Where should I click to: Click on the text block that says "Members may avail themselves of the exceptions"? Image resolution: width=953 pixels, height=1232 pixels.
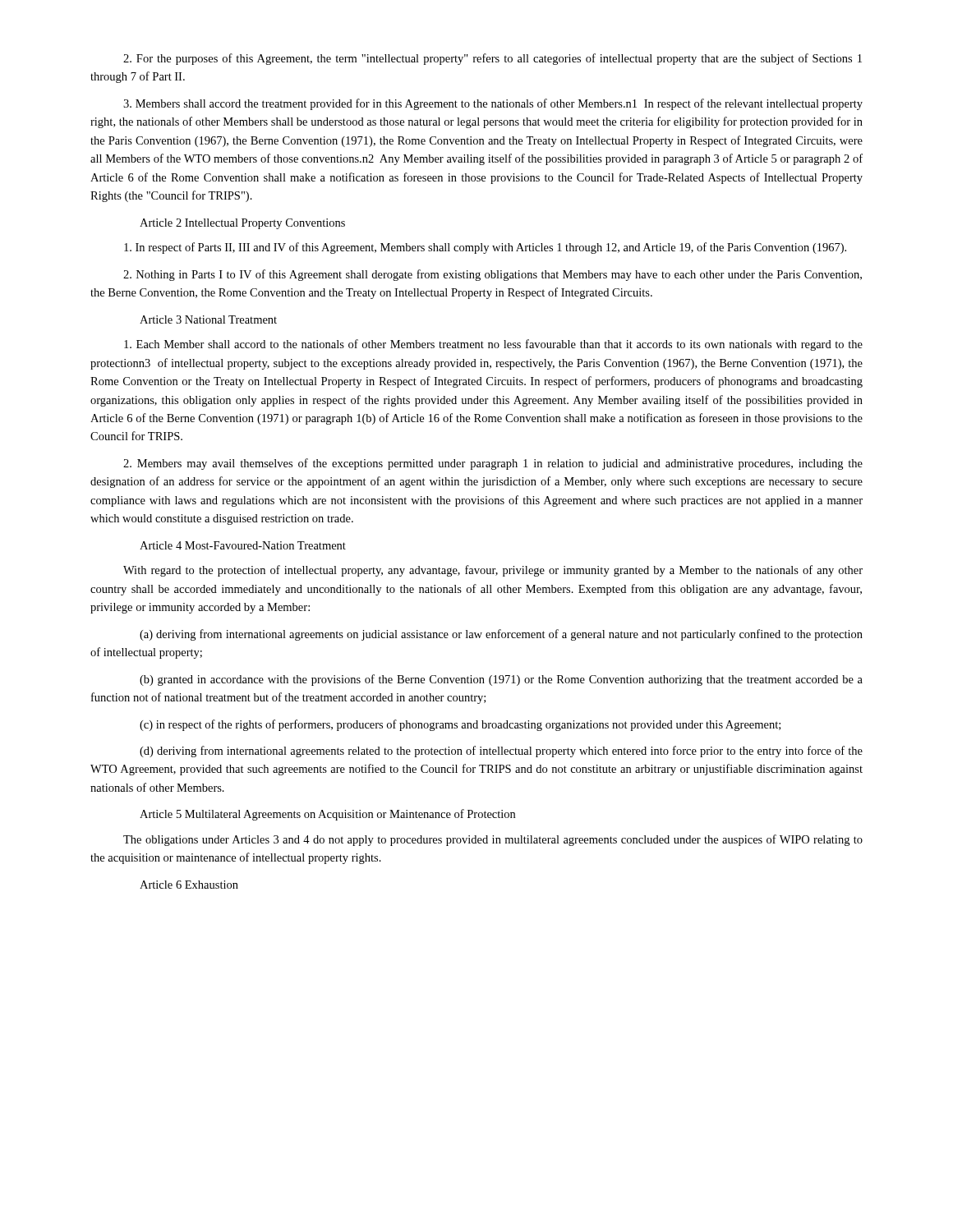(x=476, y=491)
